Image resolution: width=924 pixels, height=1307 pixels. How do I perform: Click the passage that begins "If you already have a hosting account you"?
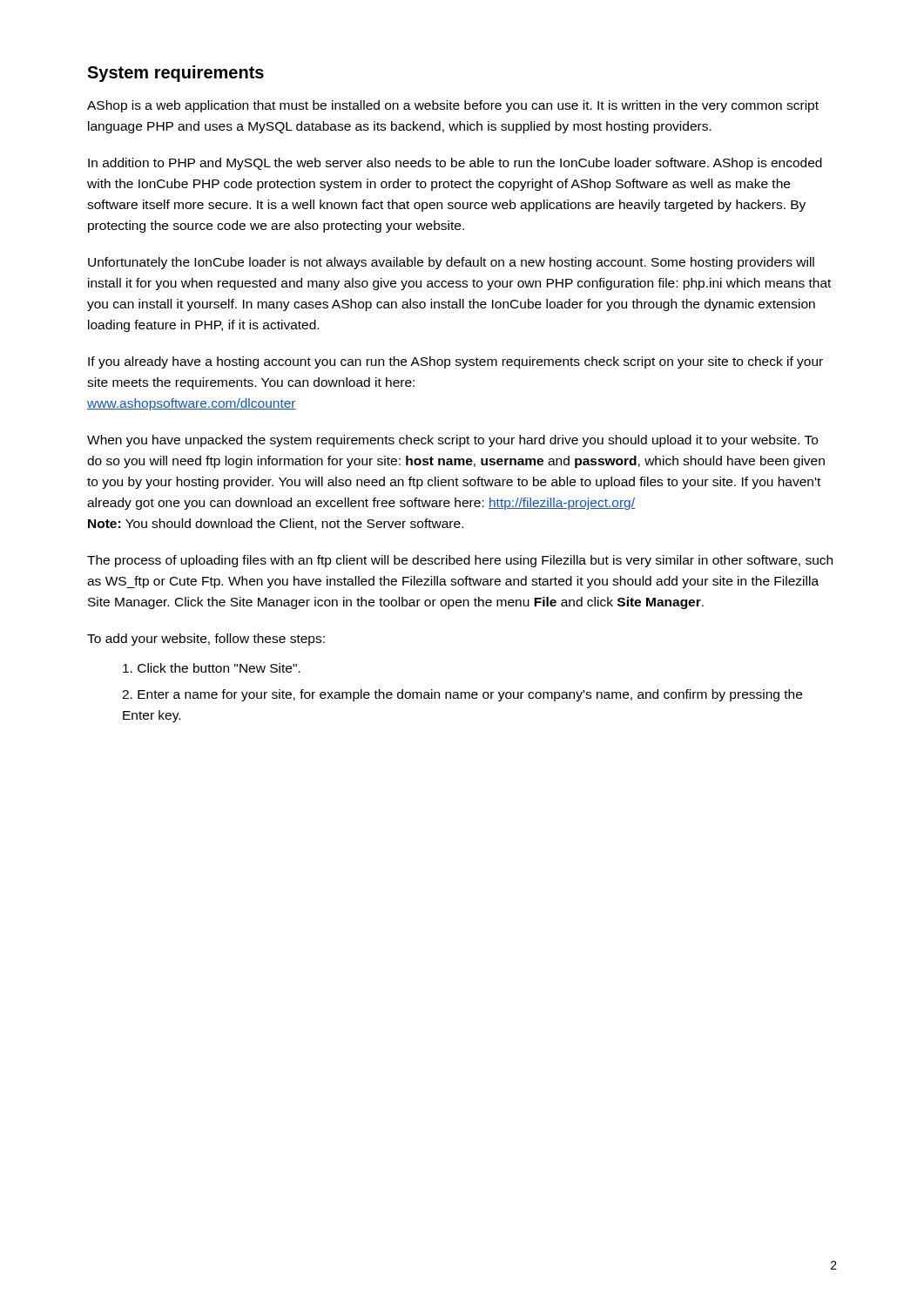[x=455, y=362]
